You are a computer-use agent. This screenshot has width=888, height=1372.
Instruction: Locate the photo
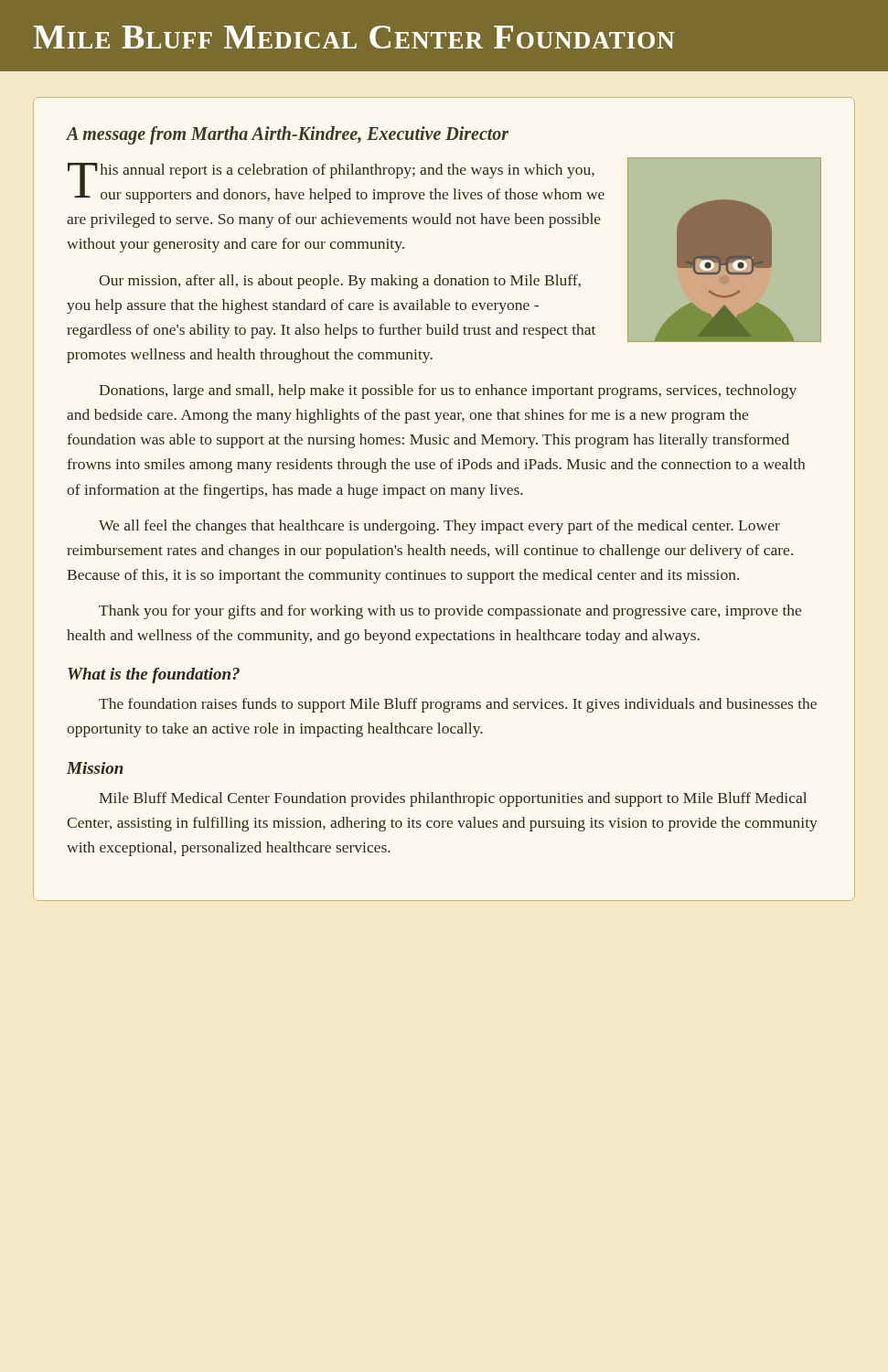[x=724, y=250]
